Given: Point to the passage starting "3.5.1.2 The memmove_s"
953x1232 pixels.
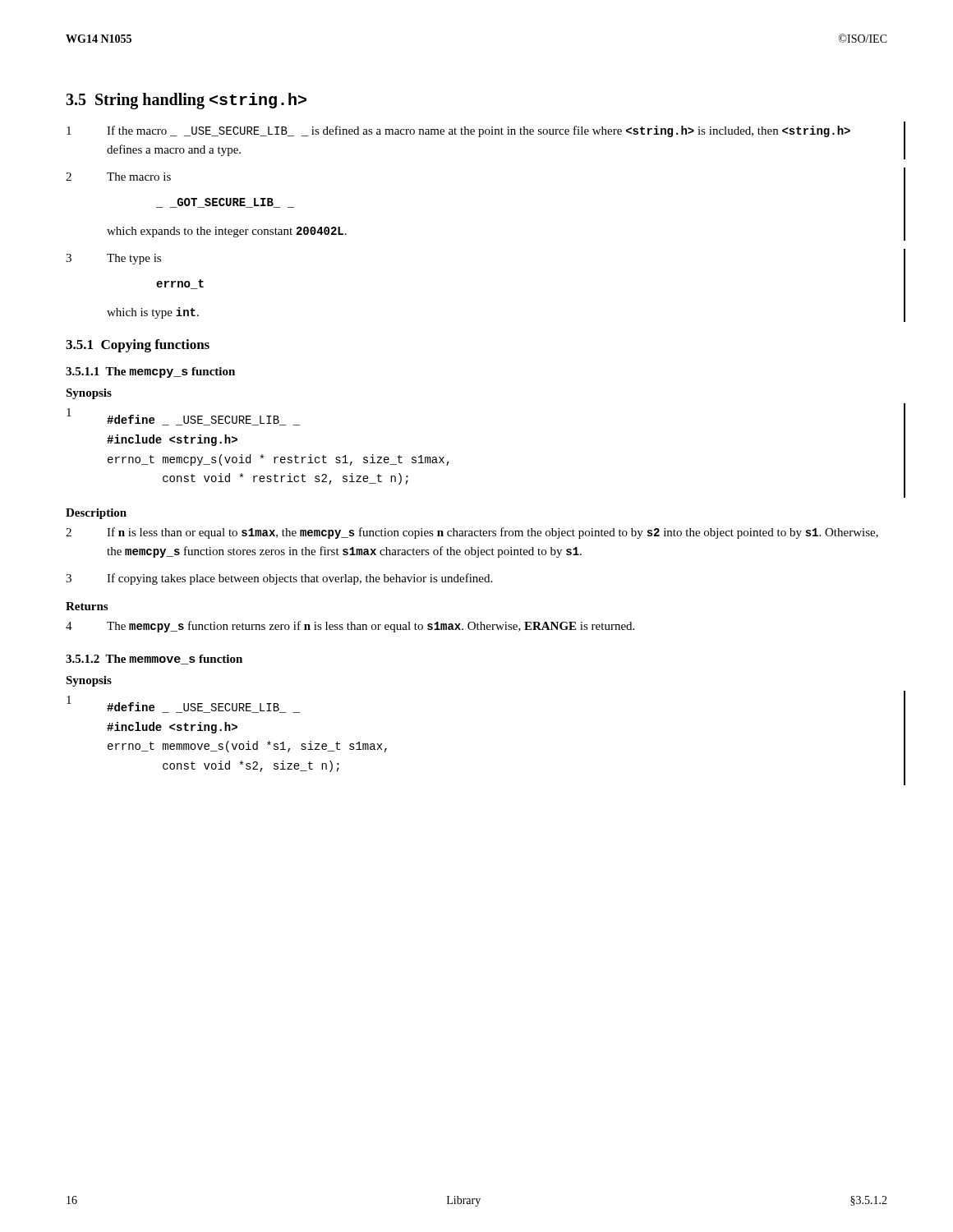Looking at the screenshot, I should 154,659.
